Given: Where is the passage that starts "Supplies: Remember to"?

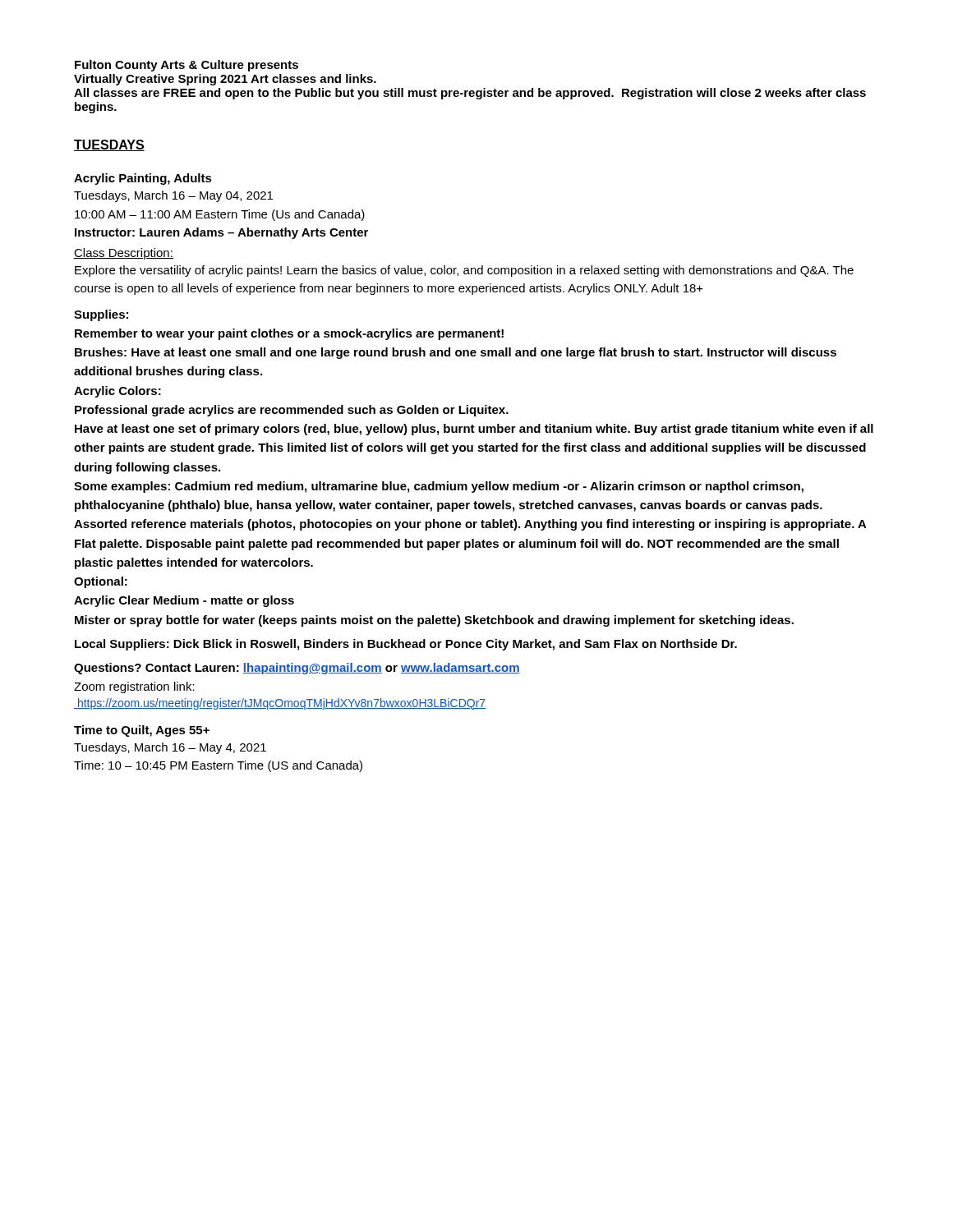Looking at the screenshot, I should (101, 315).
